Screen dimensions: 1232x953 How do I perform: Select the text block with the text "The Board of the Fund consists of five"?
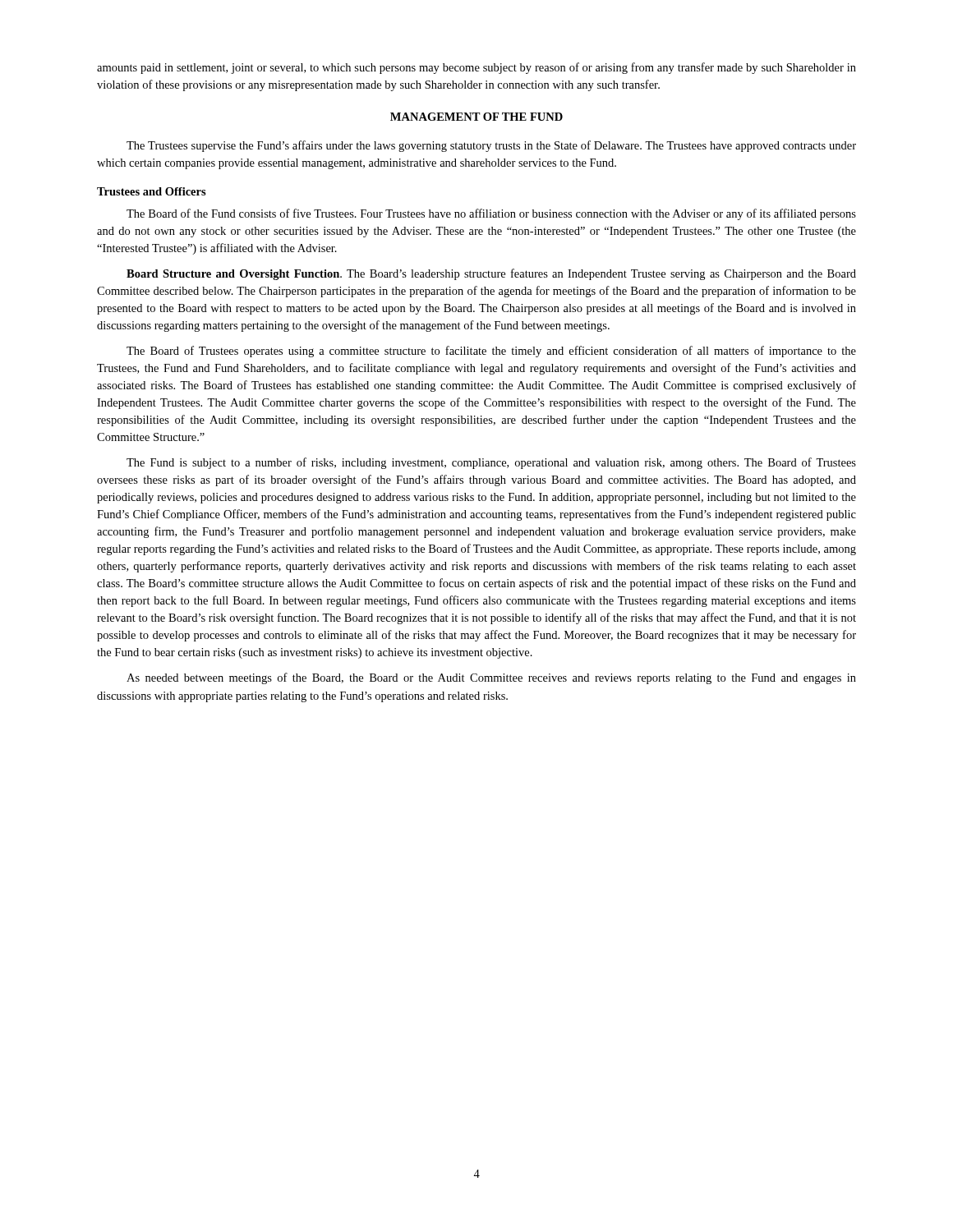476,231
